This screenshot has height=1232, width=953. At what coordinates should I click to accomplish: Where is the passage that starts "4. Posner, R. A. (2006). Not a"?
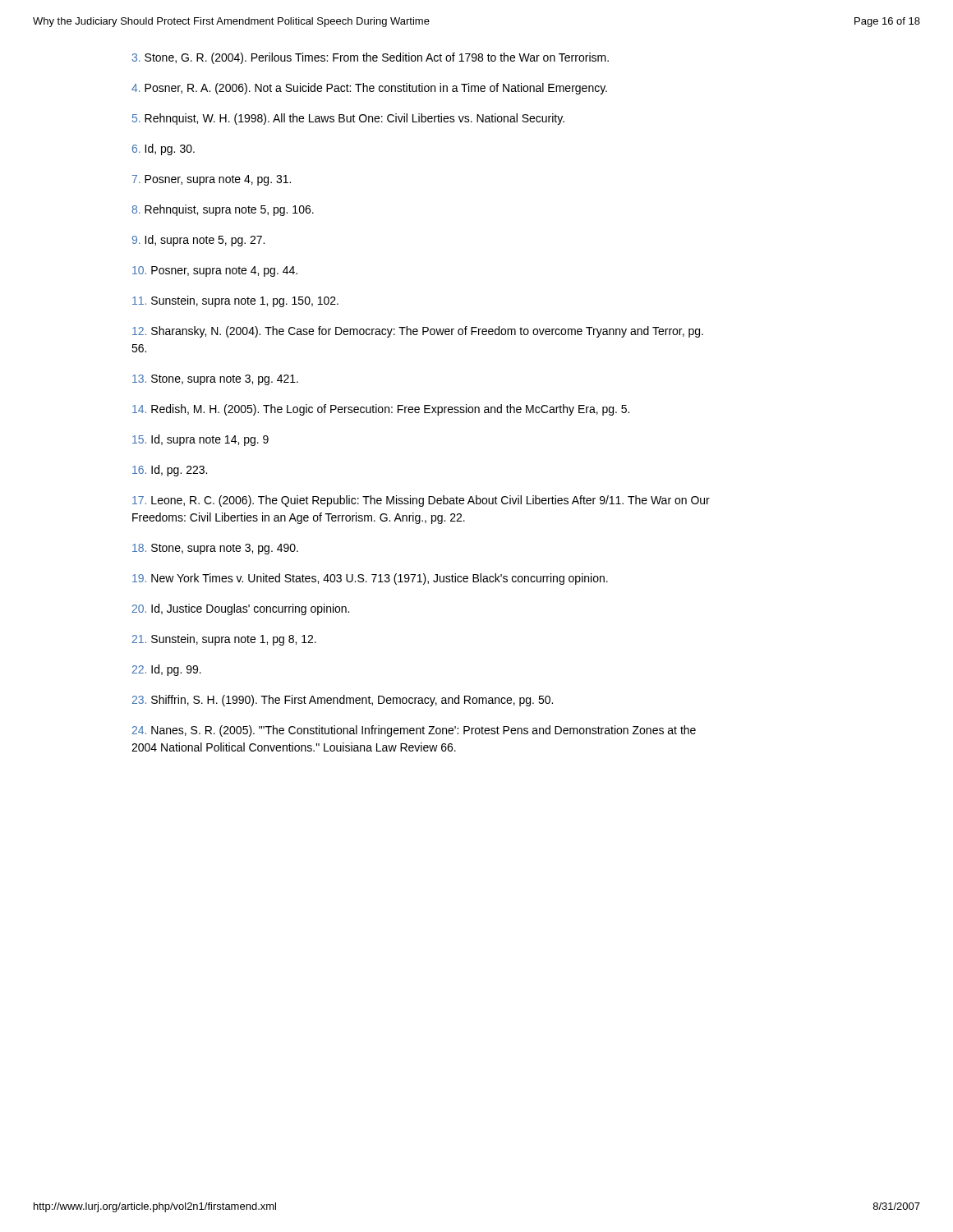pyautogui.click(x=370, y=88)
